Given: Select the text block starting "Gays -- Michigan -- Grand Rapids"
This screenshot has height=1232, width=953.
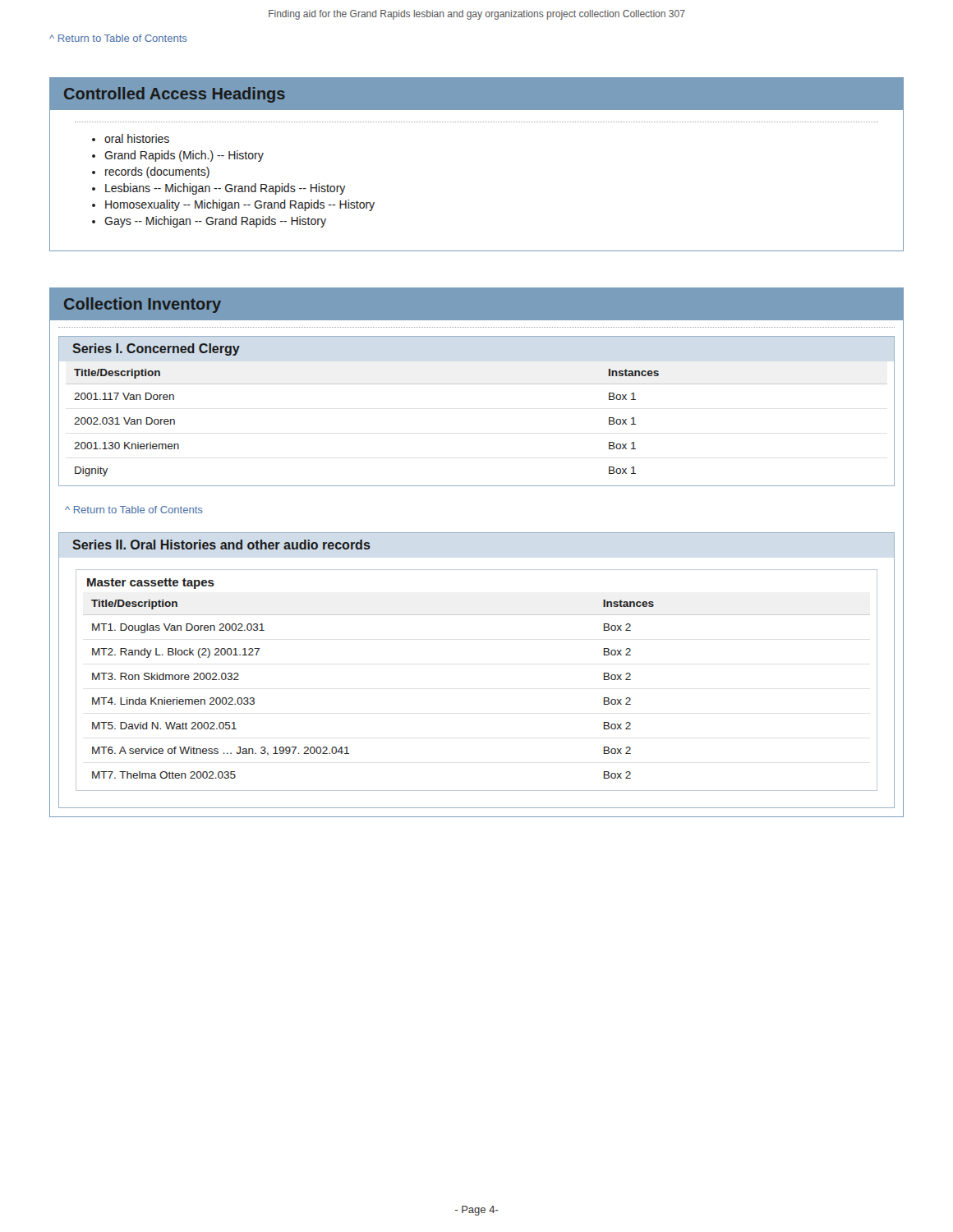Looking at the screenshot, I should pyautogui.click(x=215, y=221).
